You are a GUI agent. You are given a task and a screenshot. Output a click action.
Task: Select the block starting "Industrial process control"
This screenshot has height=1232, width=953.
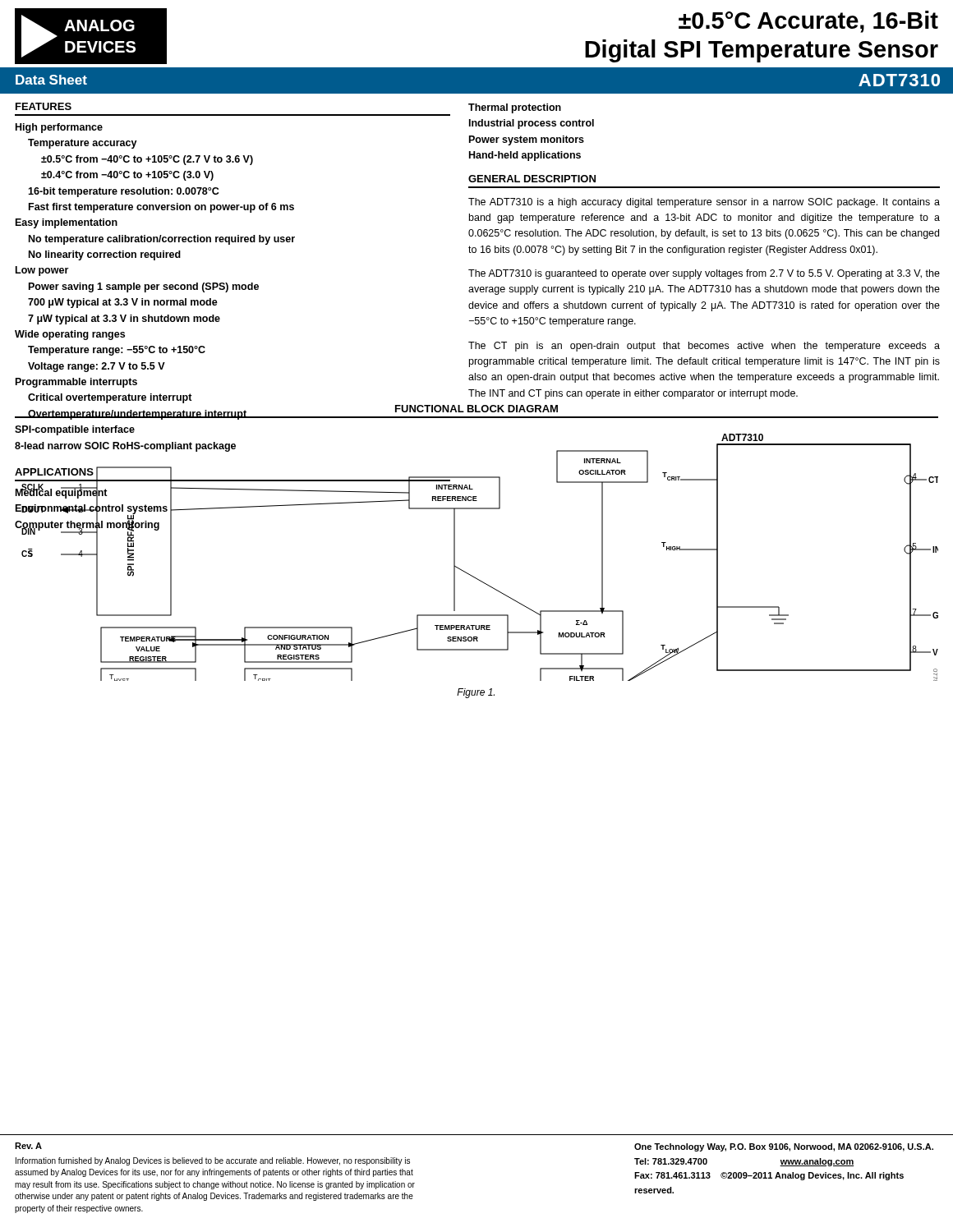click(x=531, y=124)
